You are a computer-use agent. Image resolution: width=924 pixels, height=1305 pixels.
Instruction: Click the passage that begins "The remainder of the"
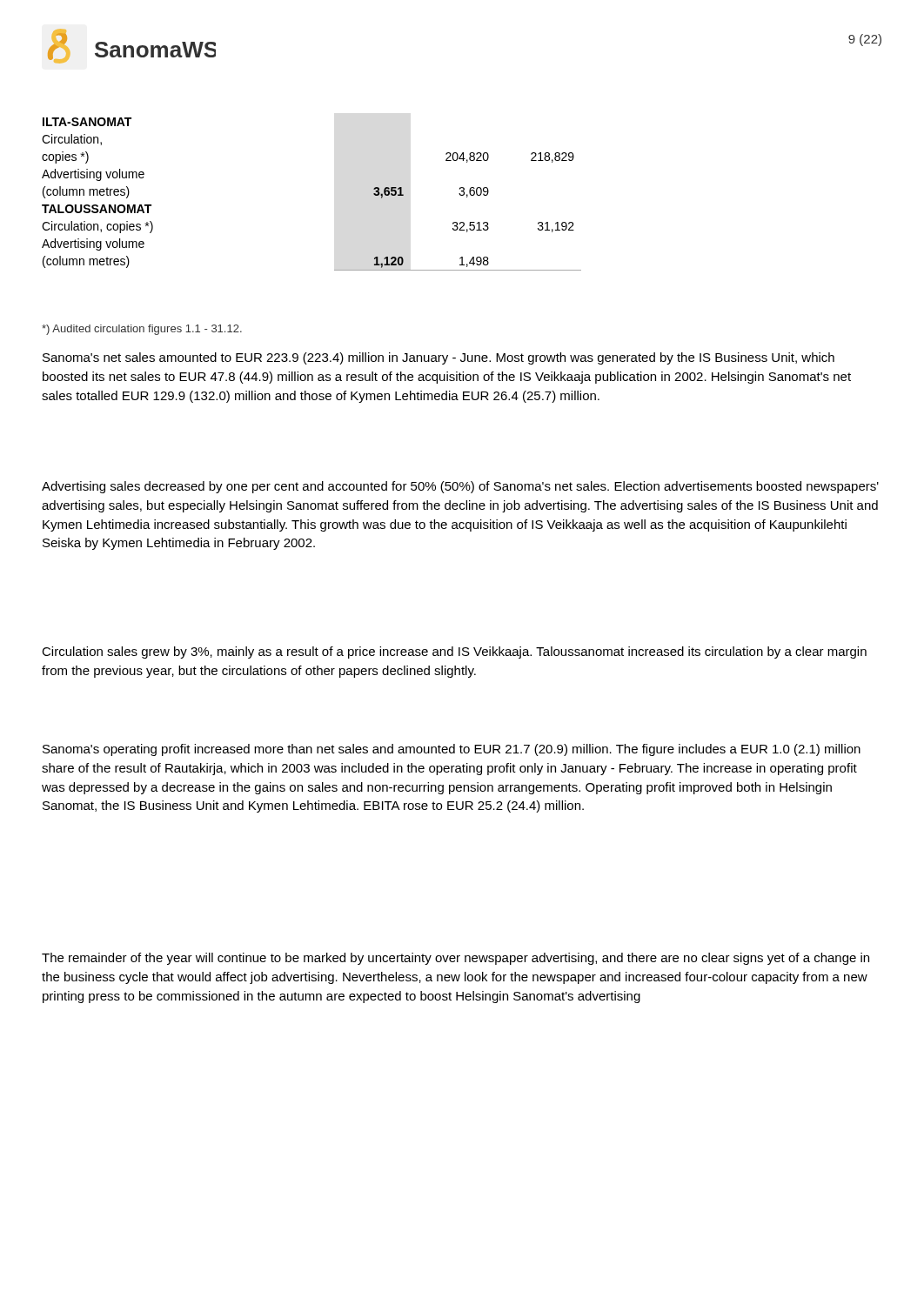(x=456, y=976)
